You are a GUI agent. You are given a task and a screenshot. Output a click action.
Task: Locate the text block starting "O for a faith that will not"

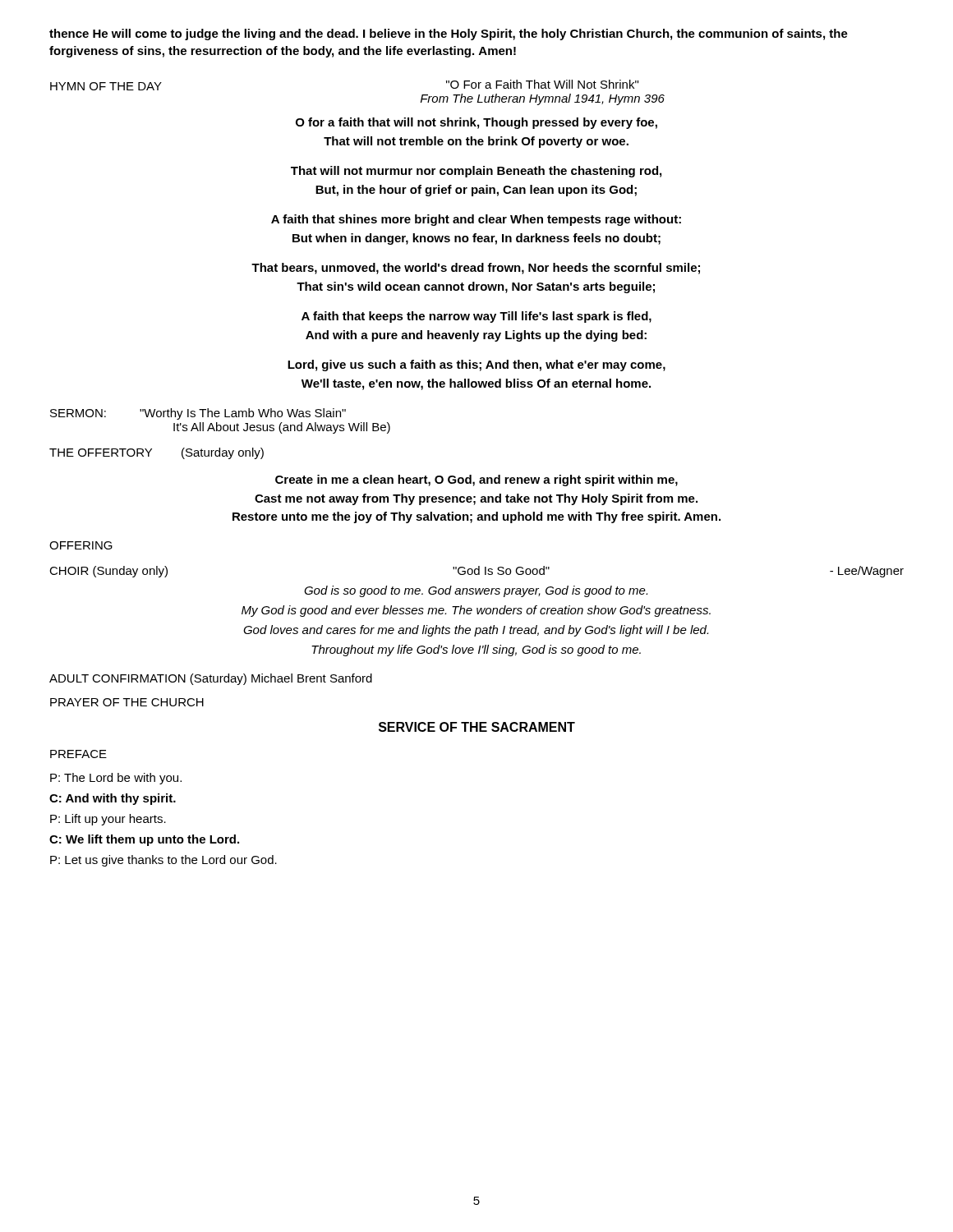pos(476,253)
